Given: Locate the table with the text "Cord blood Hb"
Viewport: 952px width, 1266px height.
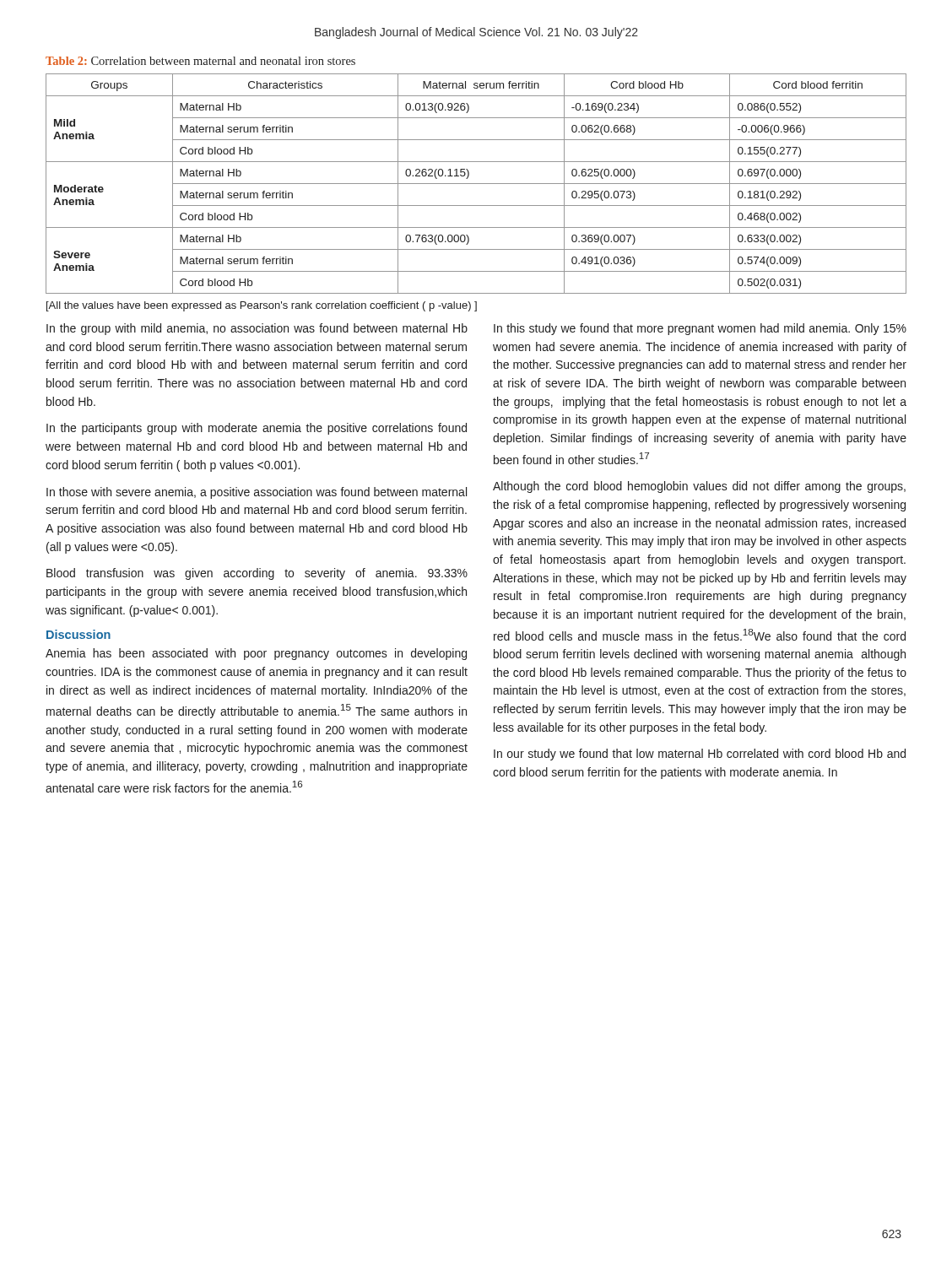Looking at the screenshot, I should tap(476, 184).
